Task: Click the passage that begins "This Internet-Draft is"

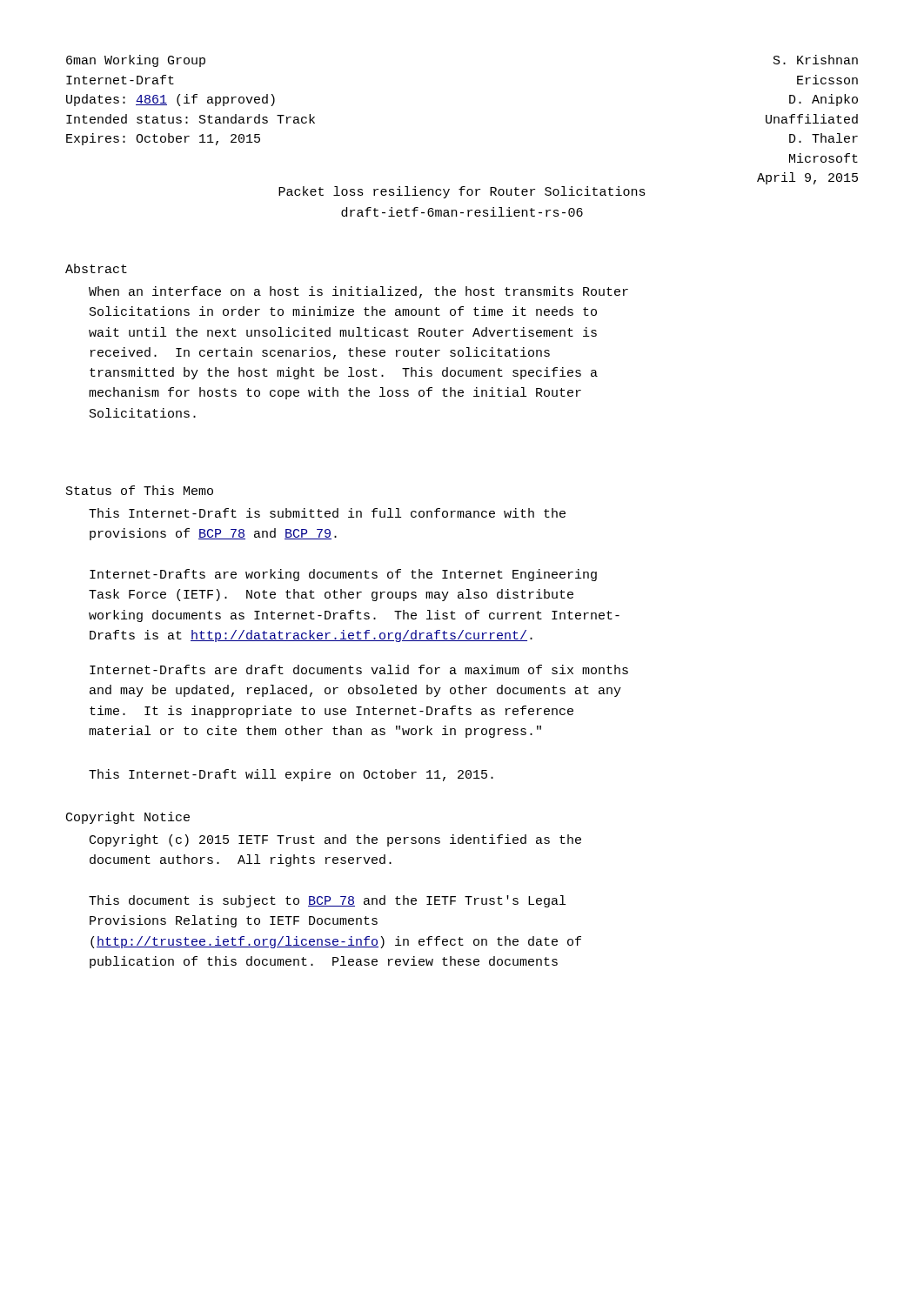Action: coord(316,525)
